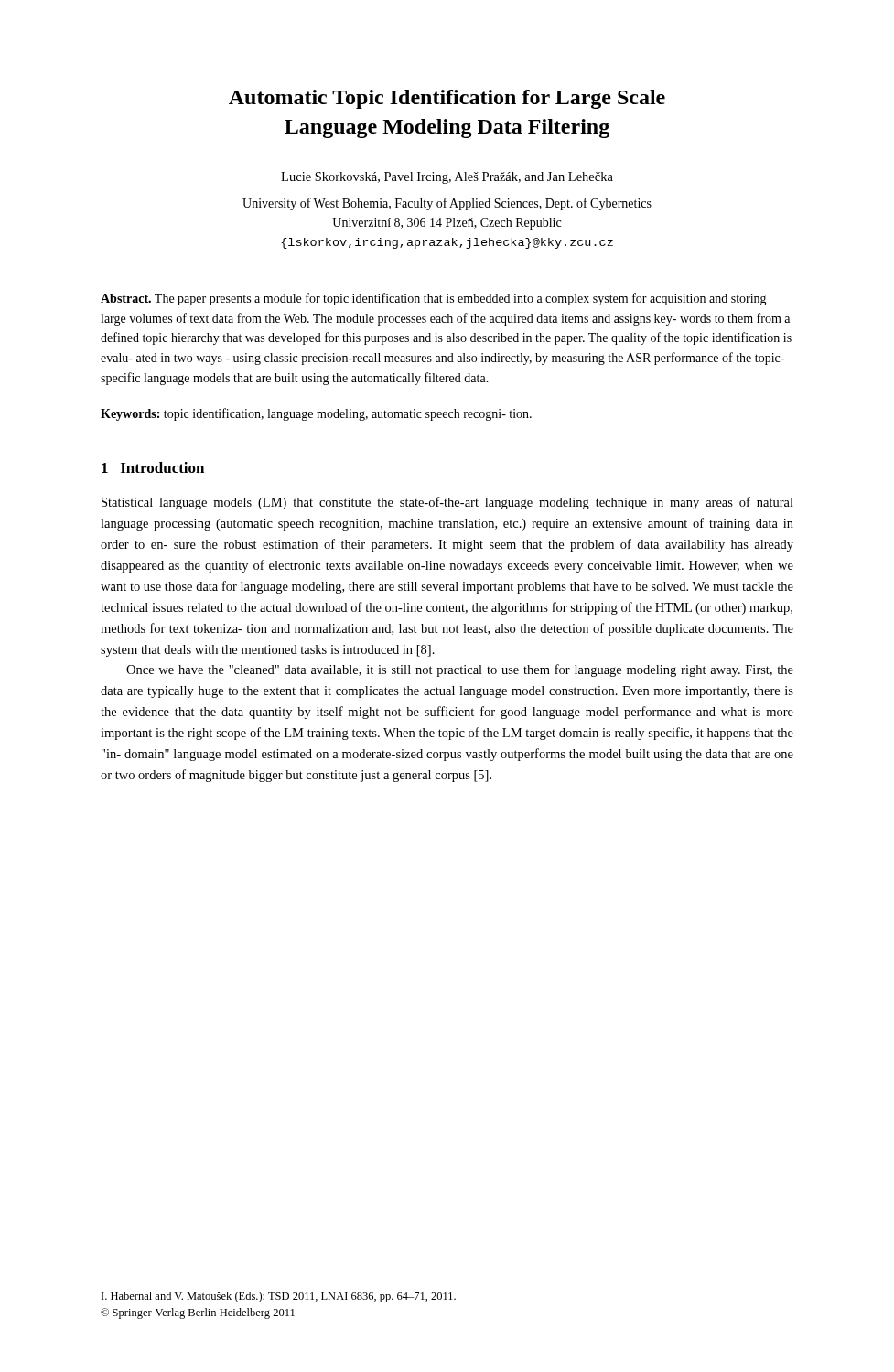Locate the block of text that opens with "Keywords: topic identification, language modeling,"
This screenshot has width=894, height=1372.
tap(316, 414)
